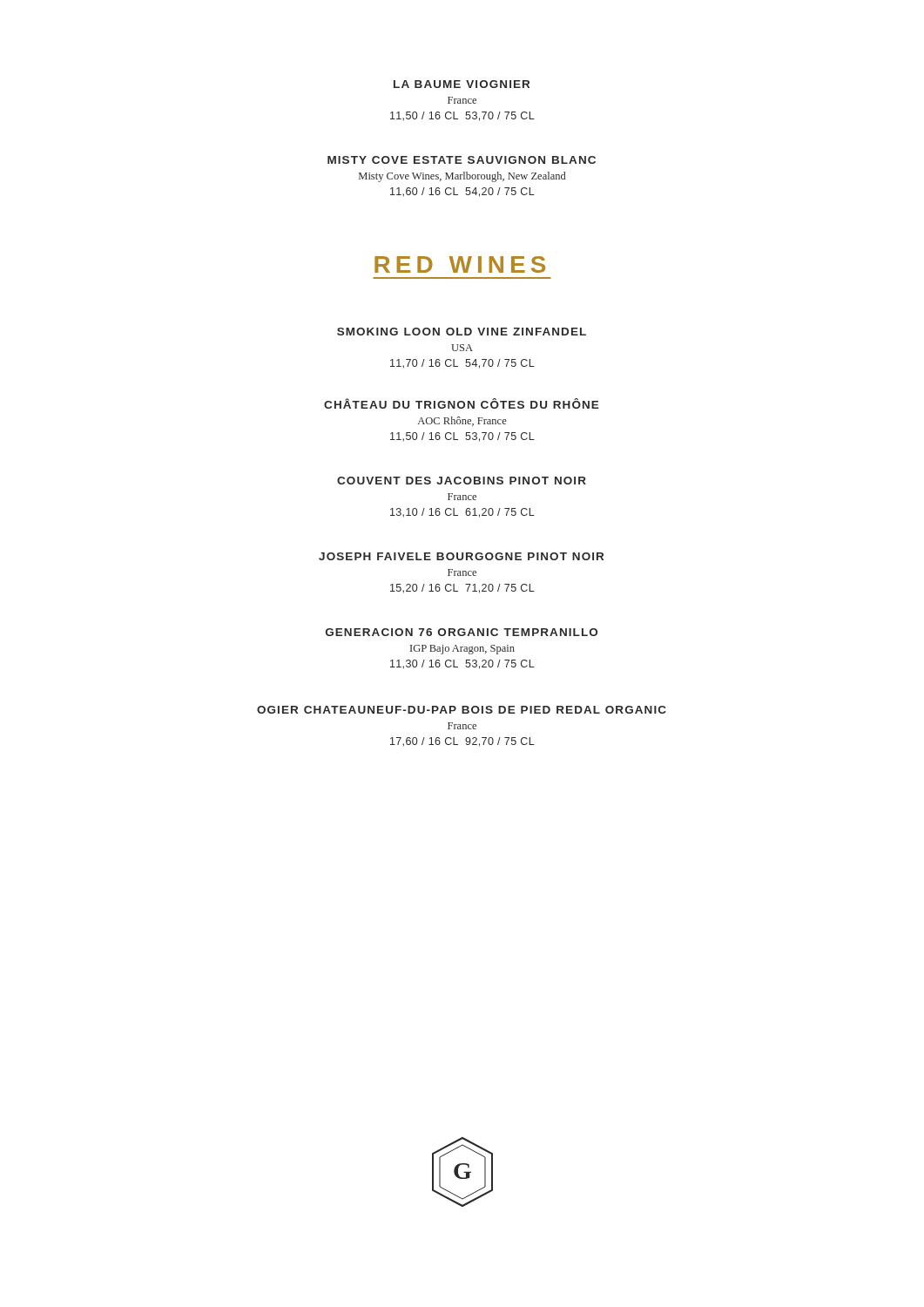Viewport: 924px width, 1307px height.
Task: Where is the passage that starts "SMOKING LOON OLD"?
Action: 462,348
